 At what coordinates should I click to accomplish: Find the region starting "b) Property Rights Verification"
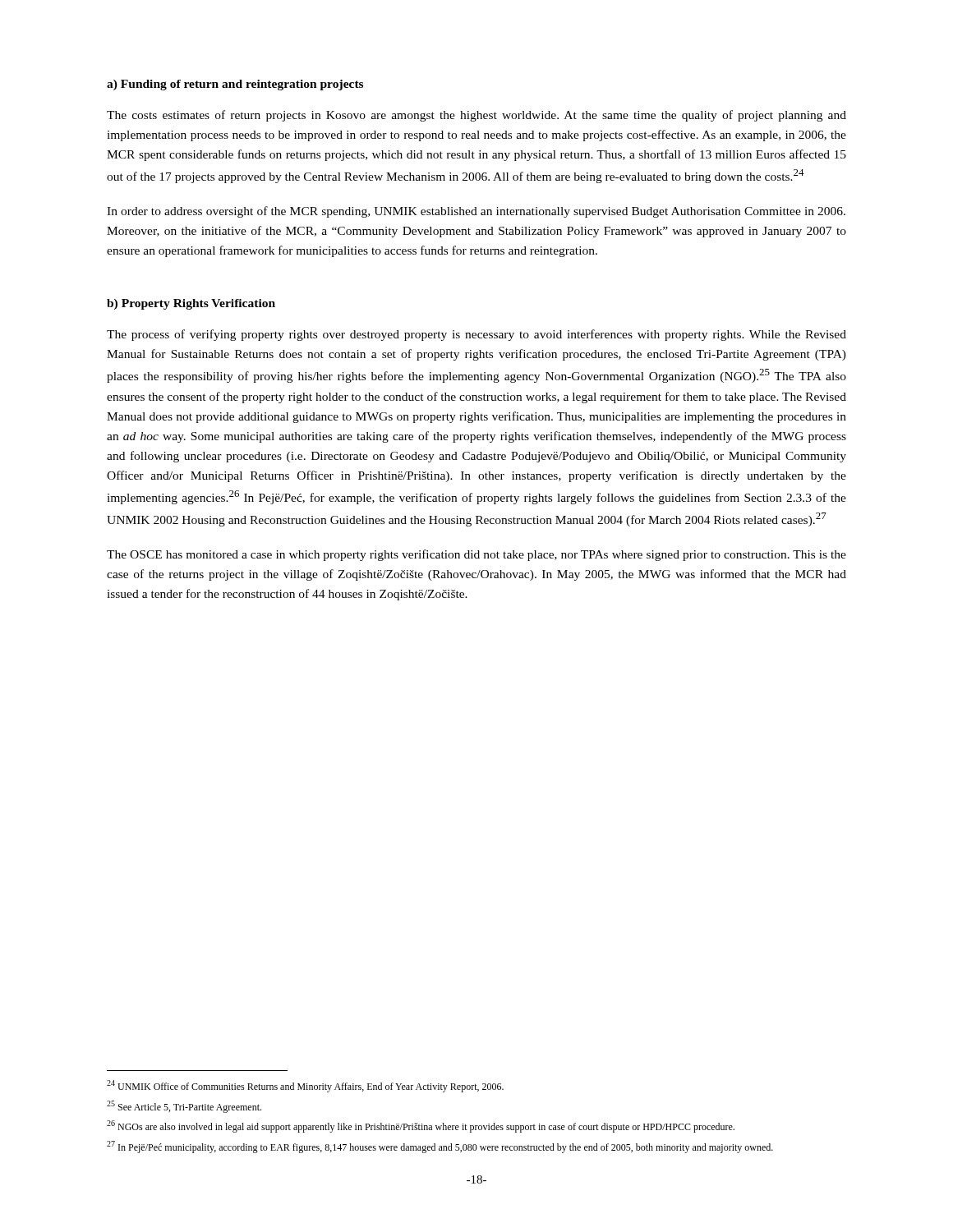pos(191,303)
